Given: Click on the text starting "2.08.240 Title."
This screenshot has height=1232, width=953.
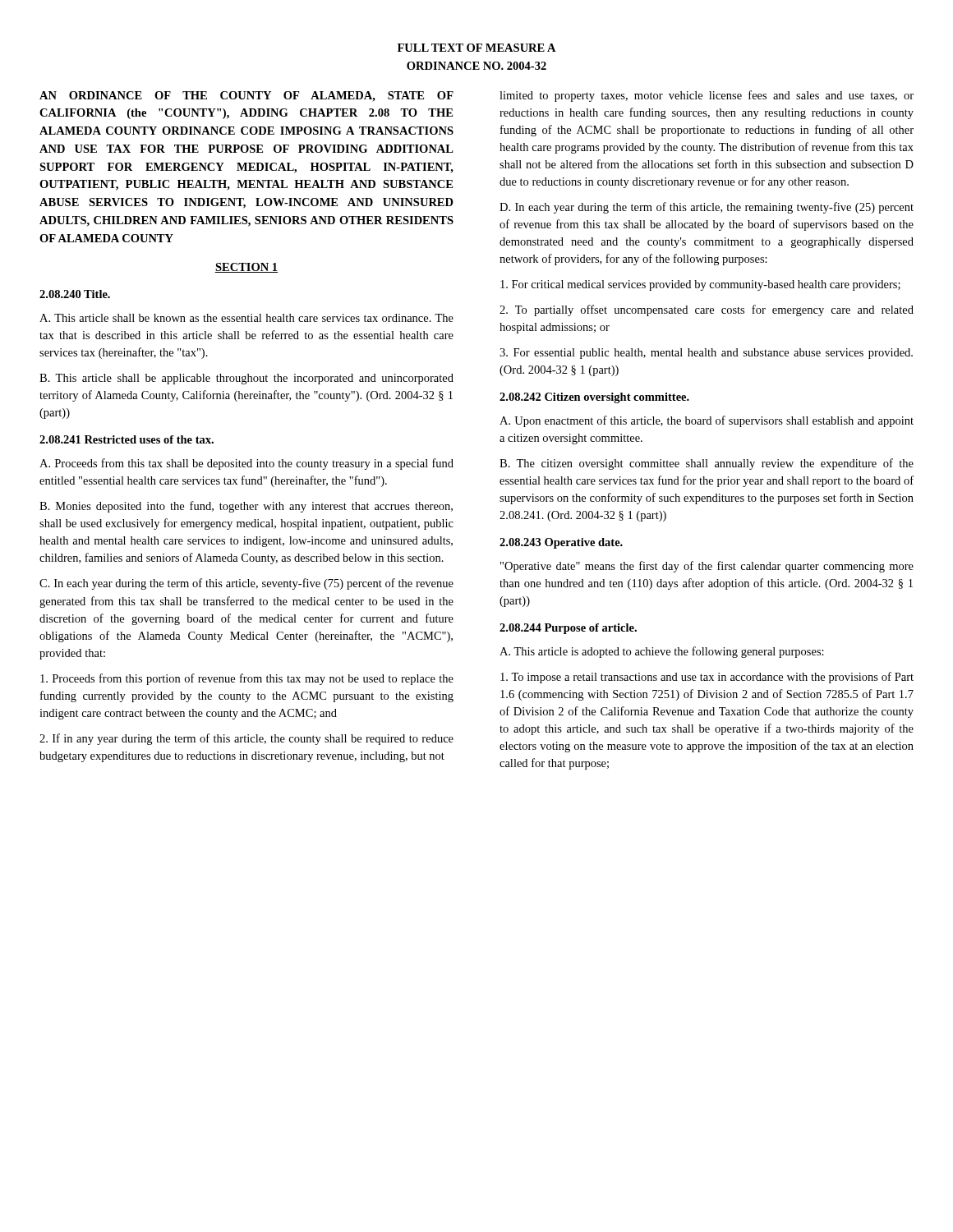Looking at the screenshot, I should (x=75, y=294).
